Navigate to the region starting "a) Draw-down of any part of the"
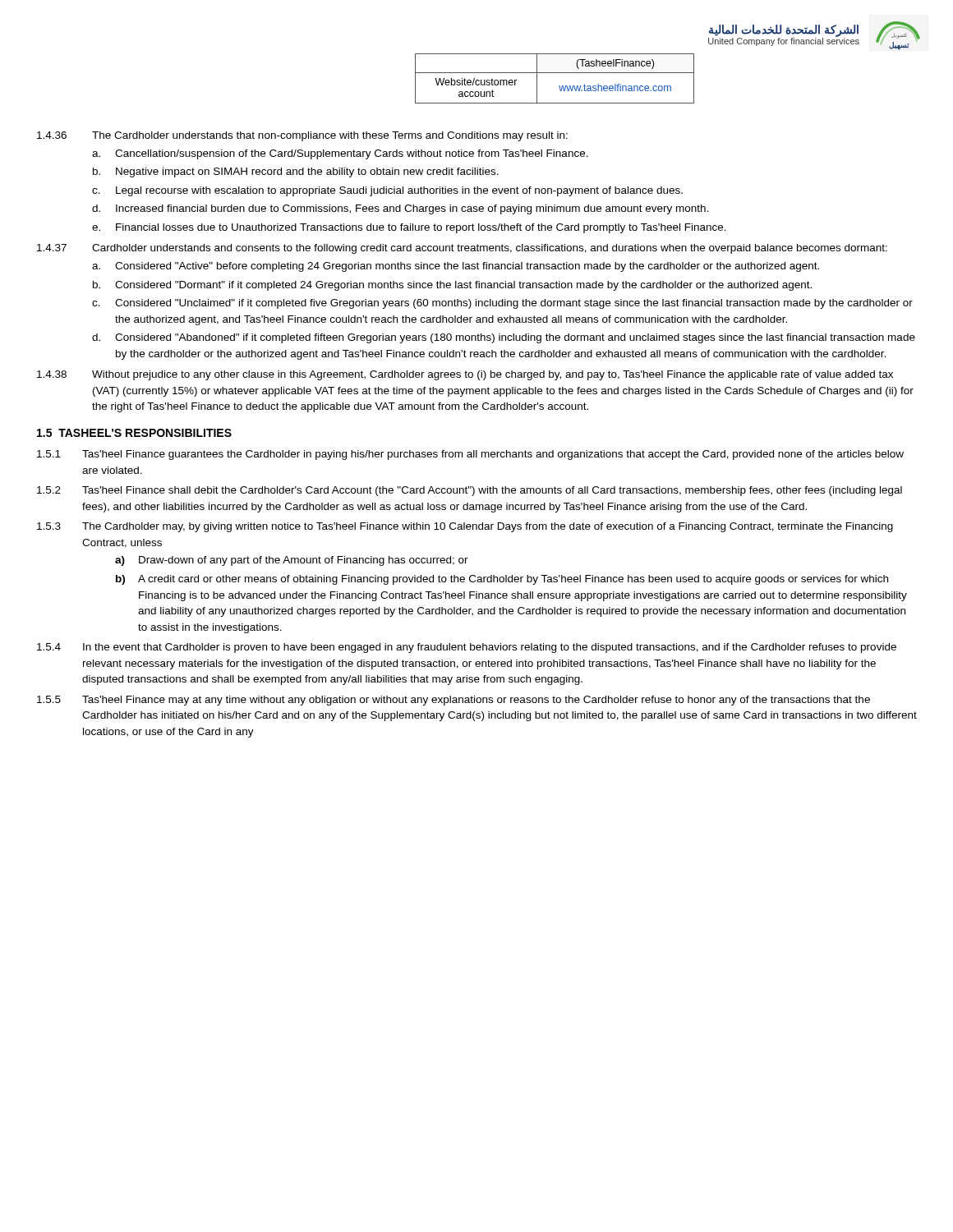The width and height of the screenshot is (953, 1232). [x=292, y=561]
